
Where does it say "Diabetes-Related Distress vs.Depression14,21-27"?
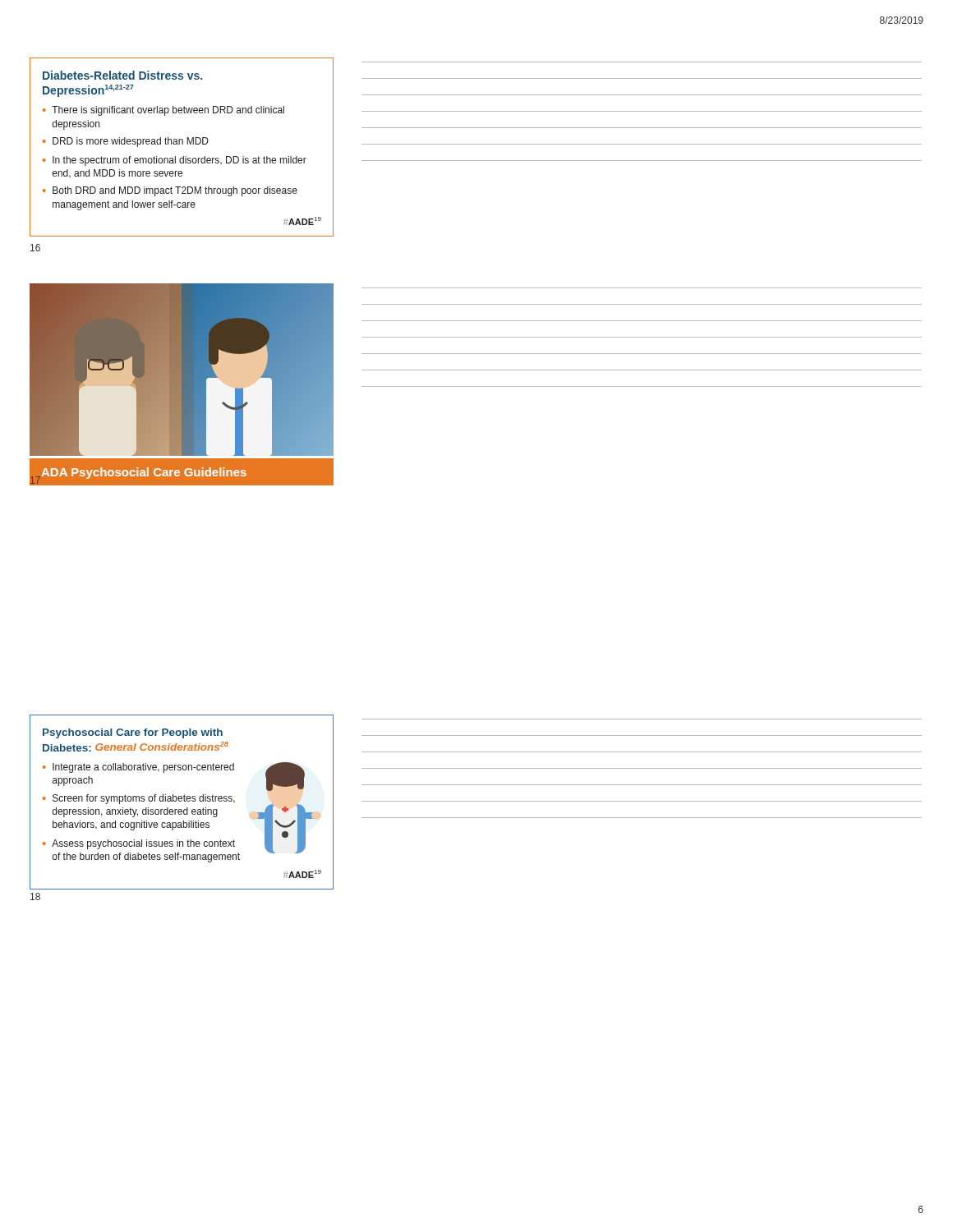coord(122,83)
